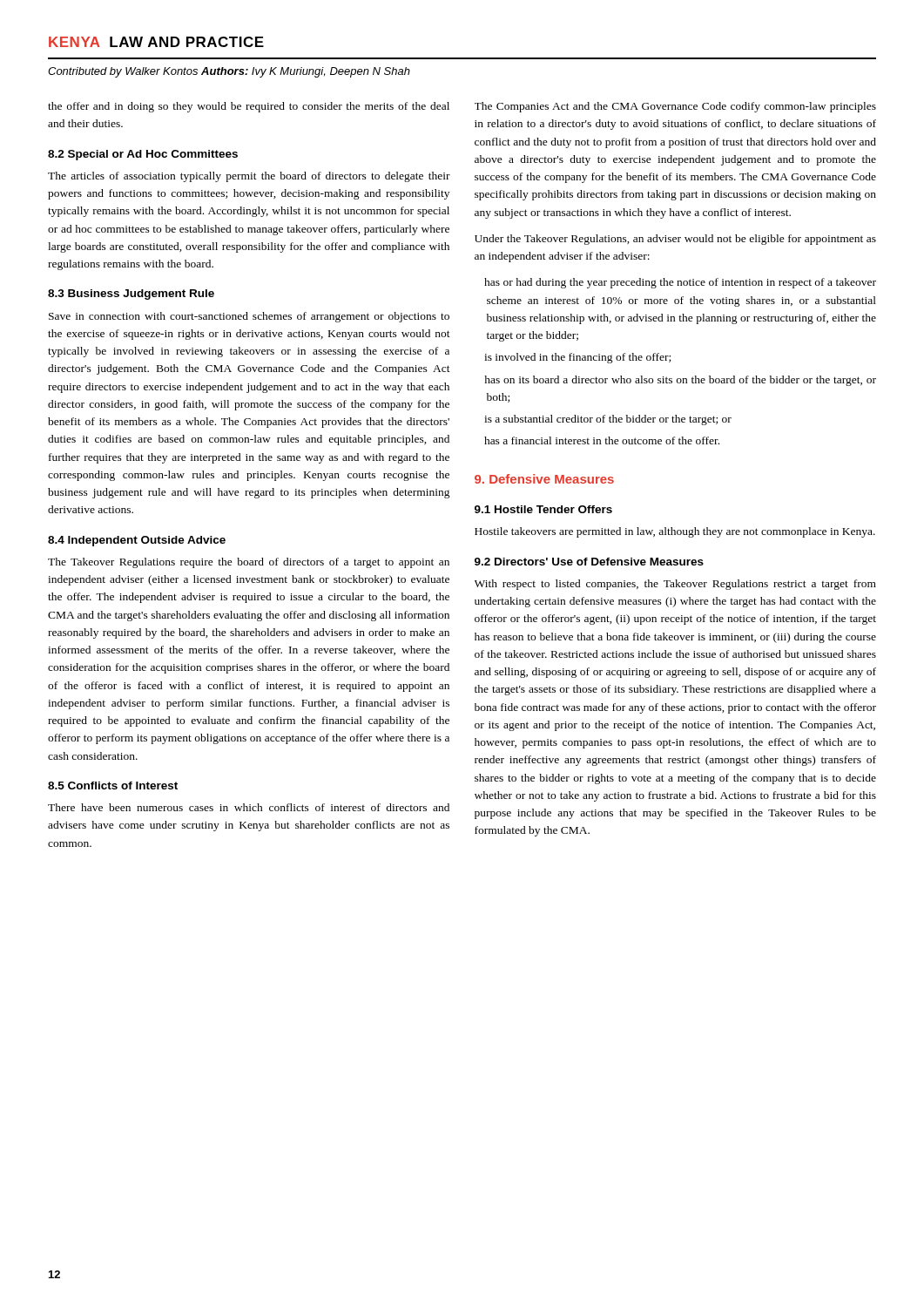Locate the region starting "The Takeover Regulations require the board"
Screen dimensions: 1307x924
coord(249,659)
